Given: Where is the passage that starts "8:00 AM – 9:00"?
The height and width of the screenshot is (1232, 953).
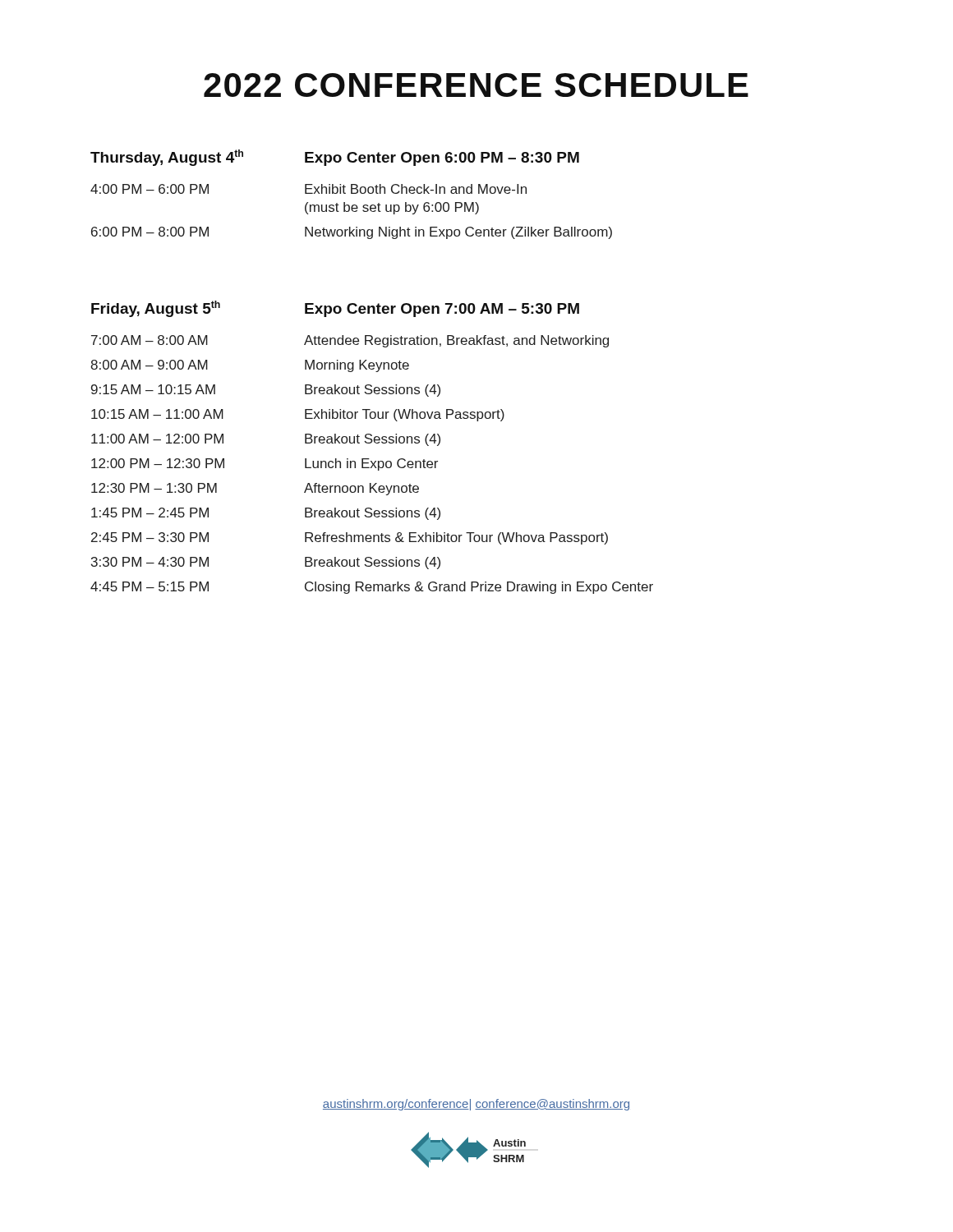Looking at the screenshot, I should (x=161, y=366).
